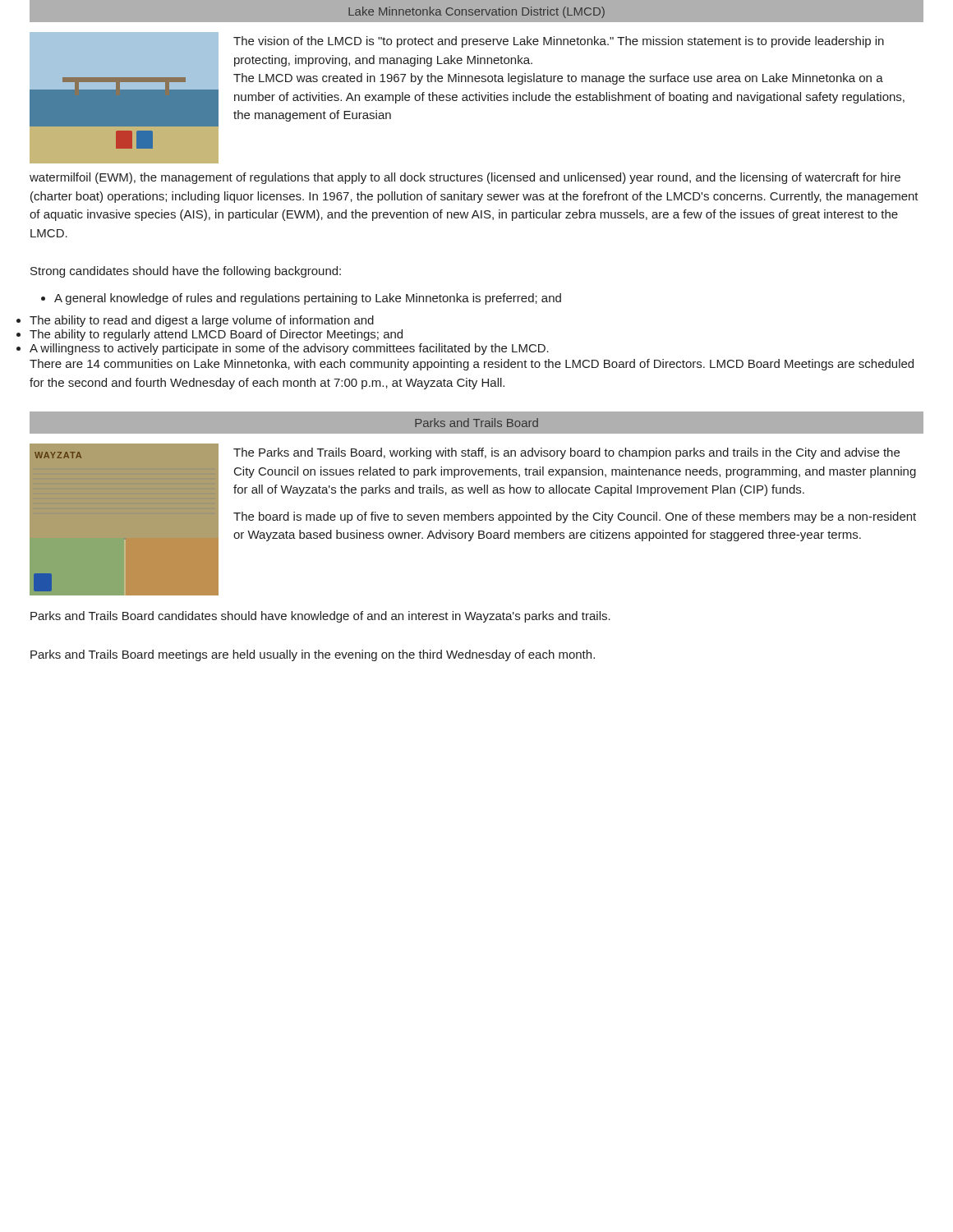Click the passage that begins "Parks and Trails Board meetings are held usually"
The height and width of the screenshot is (1232, 953).
pos(476,655)
